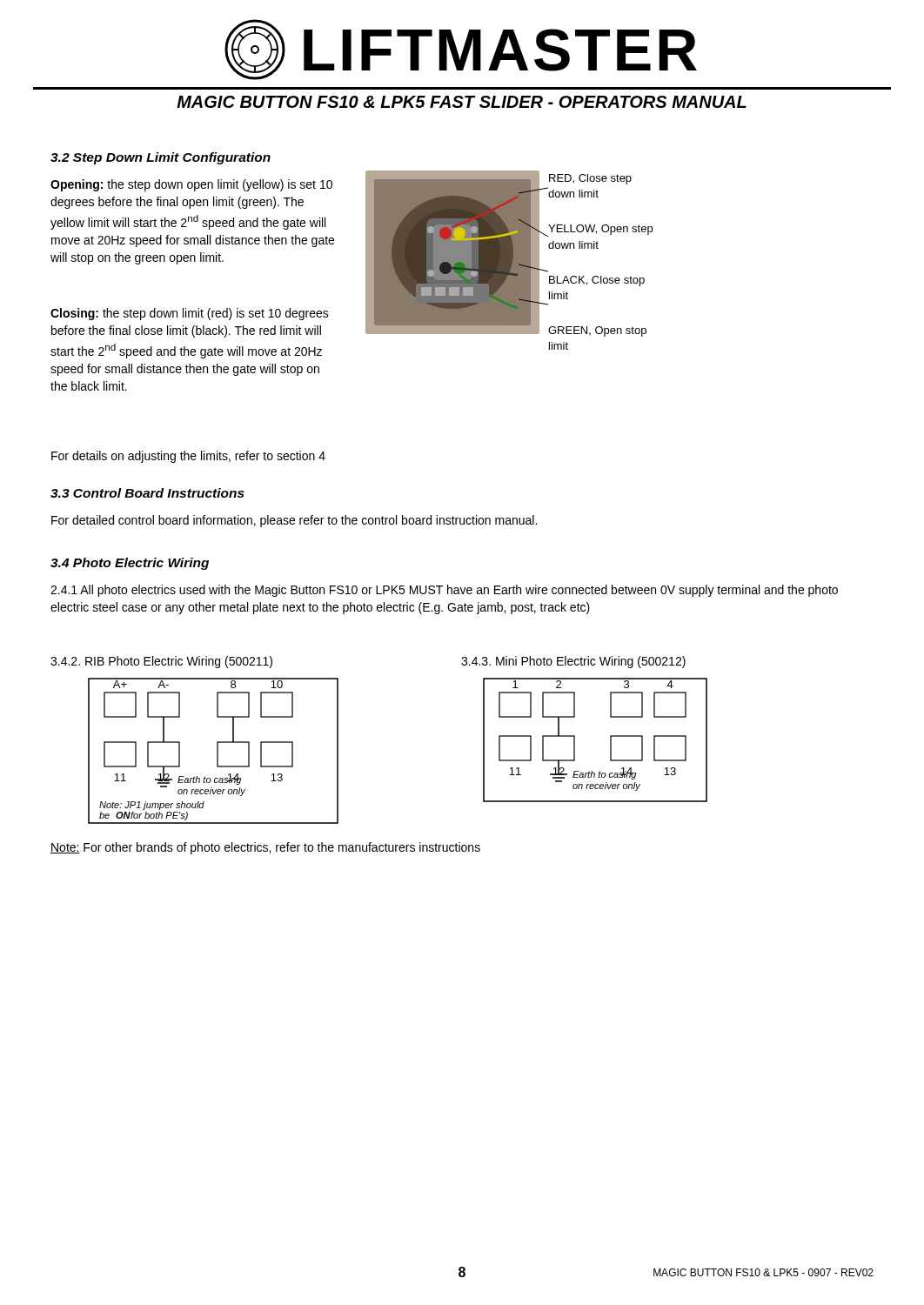Click on the passage starting "Opening: the step down open"

click(x=193, y=221)
